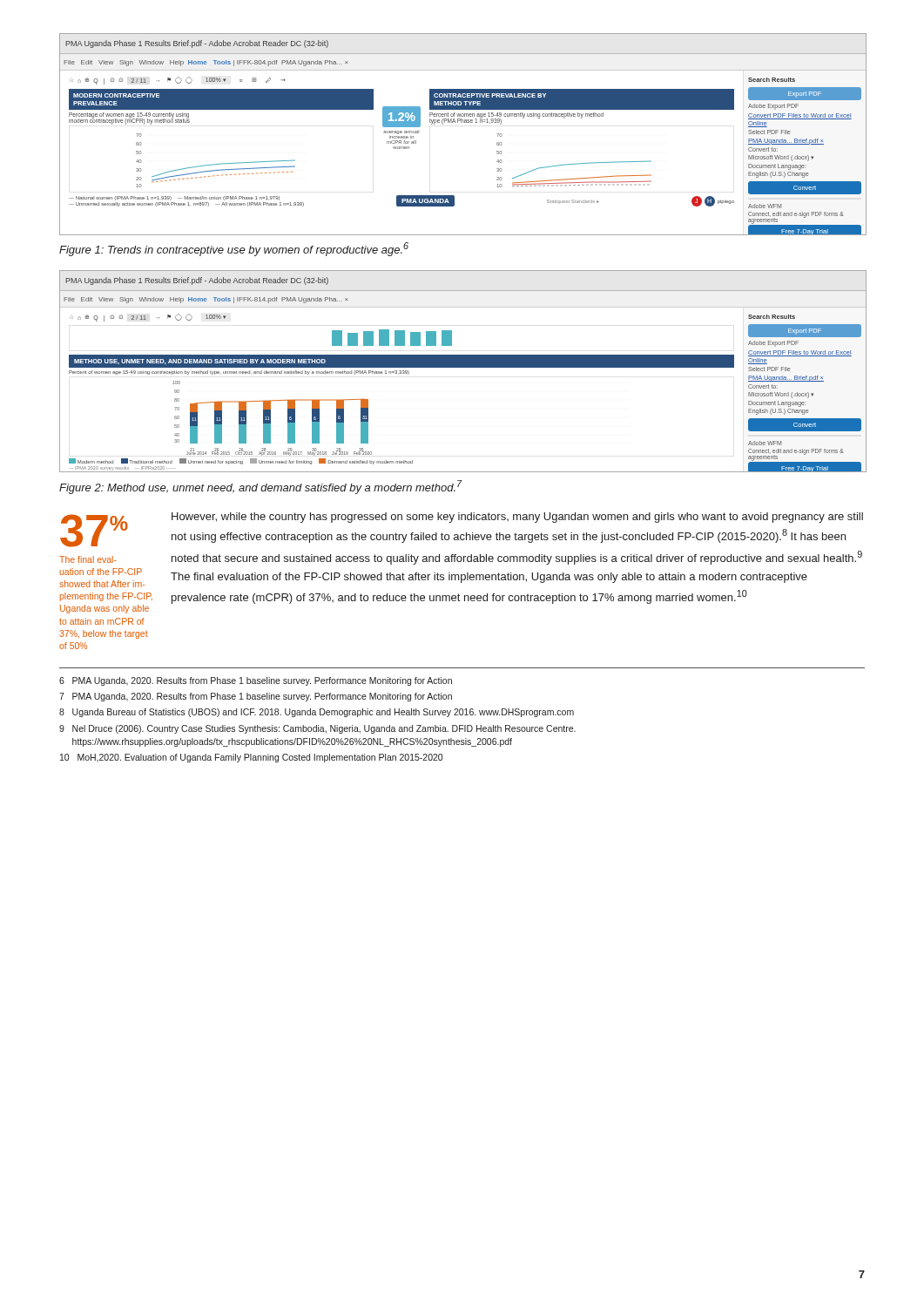924x1307 pixels.
Task: Navigate to the text starting "Figure 2: Method use, unmet"
Action: [x=260, y=486]
